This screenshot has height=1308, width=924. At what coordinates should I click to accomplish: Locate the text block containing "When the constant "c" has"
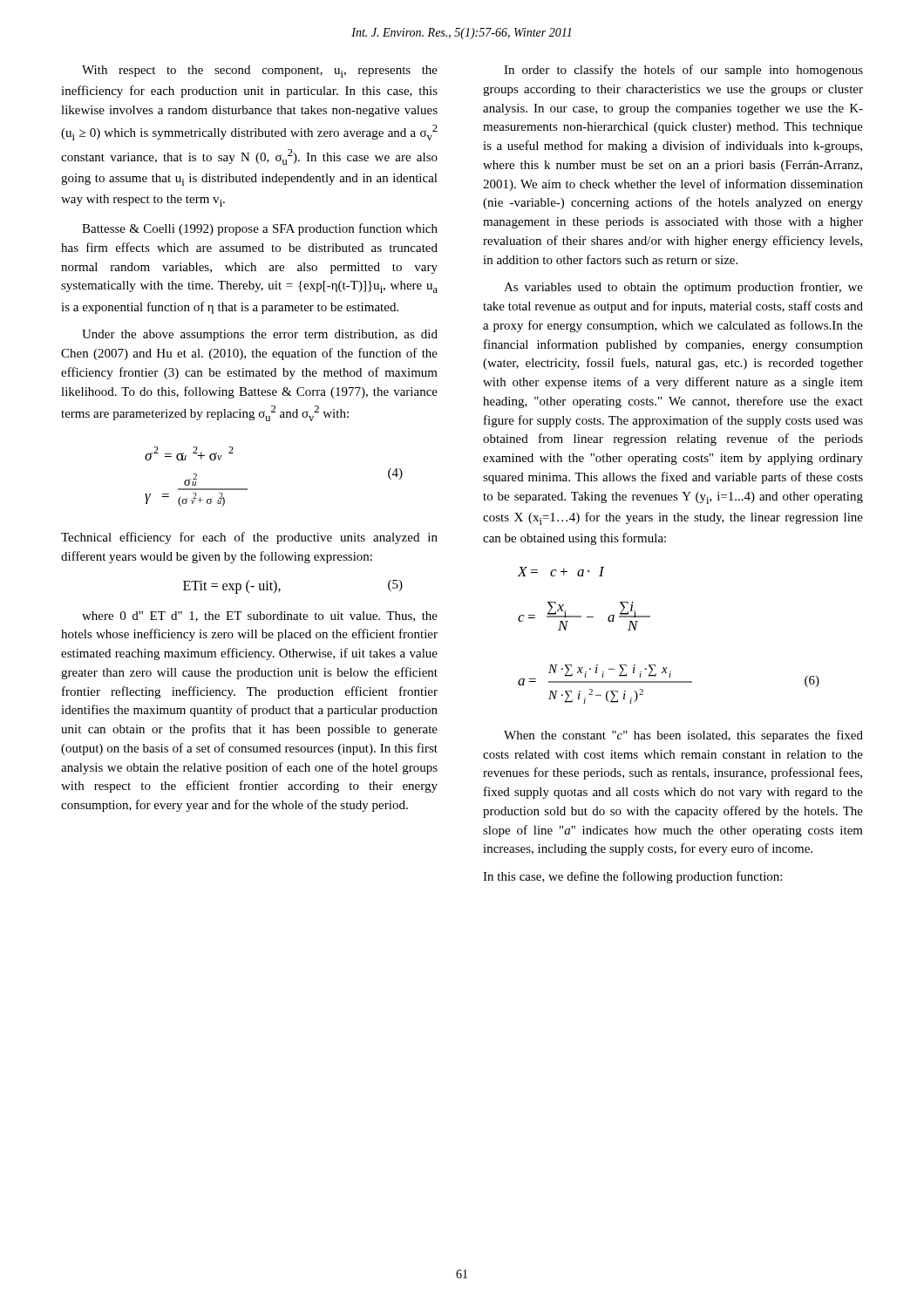pos(673,793)
